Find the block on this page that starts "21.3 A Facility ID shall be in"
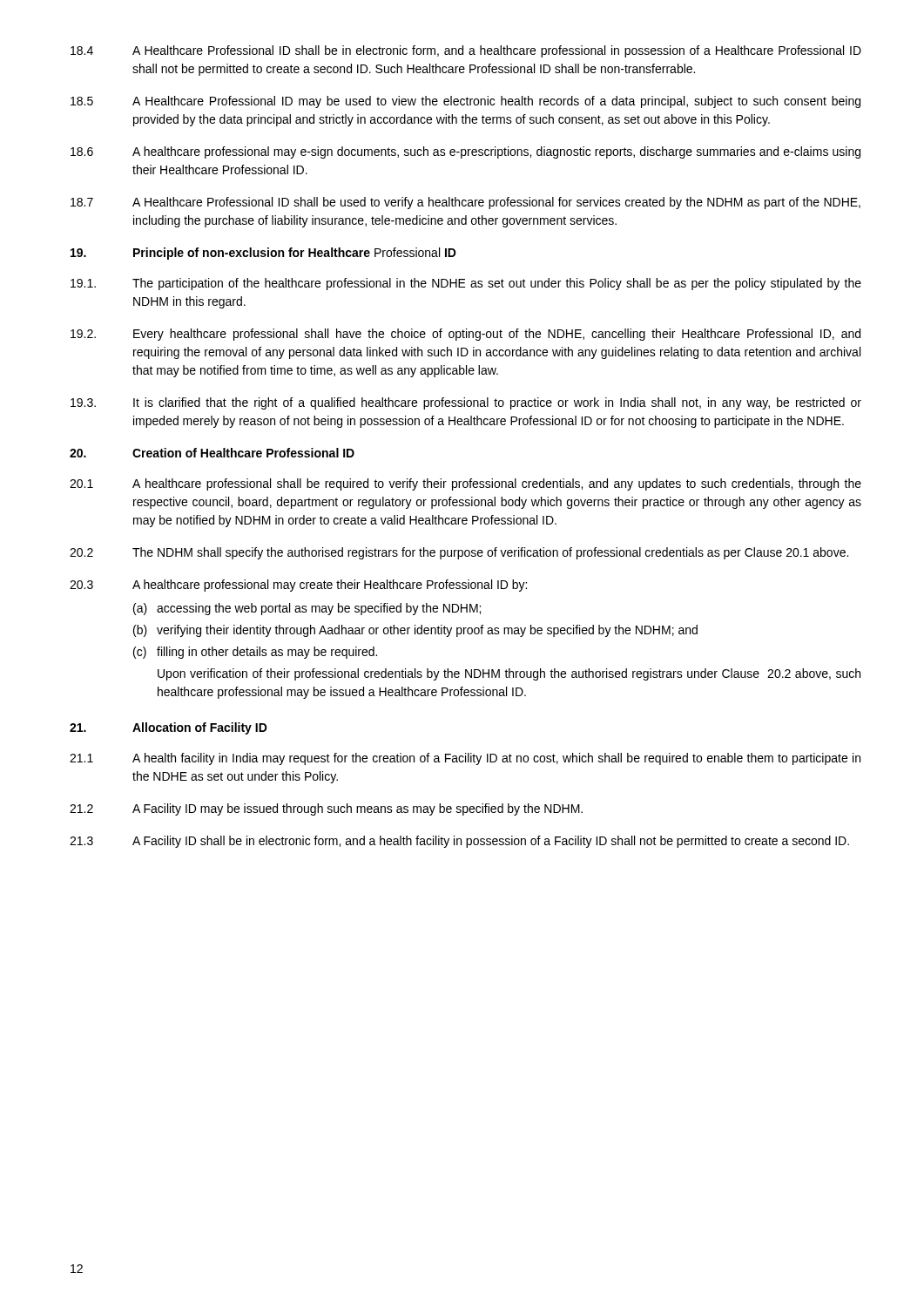 tap(465, 841)
